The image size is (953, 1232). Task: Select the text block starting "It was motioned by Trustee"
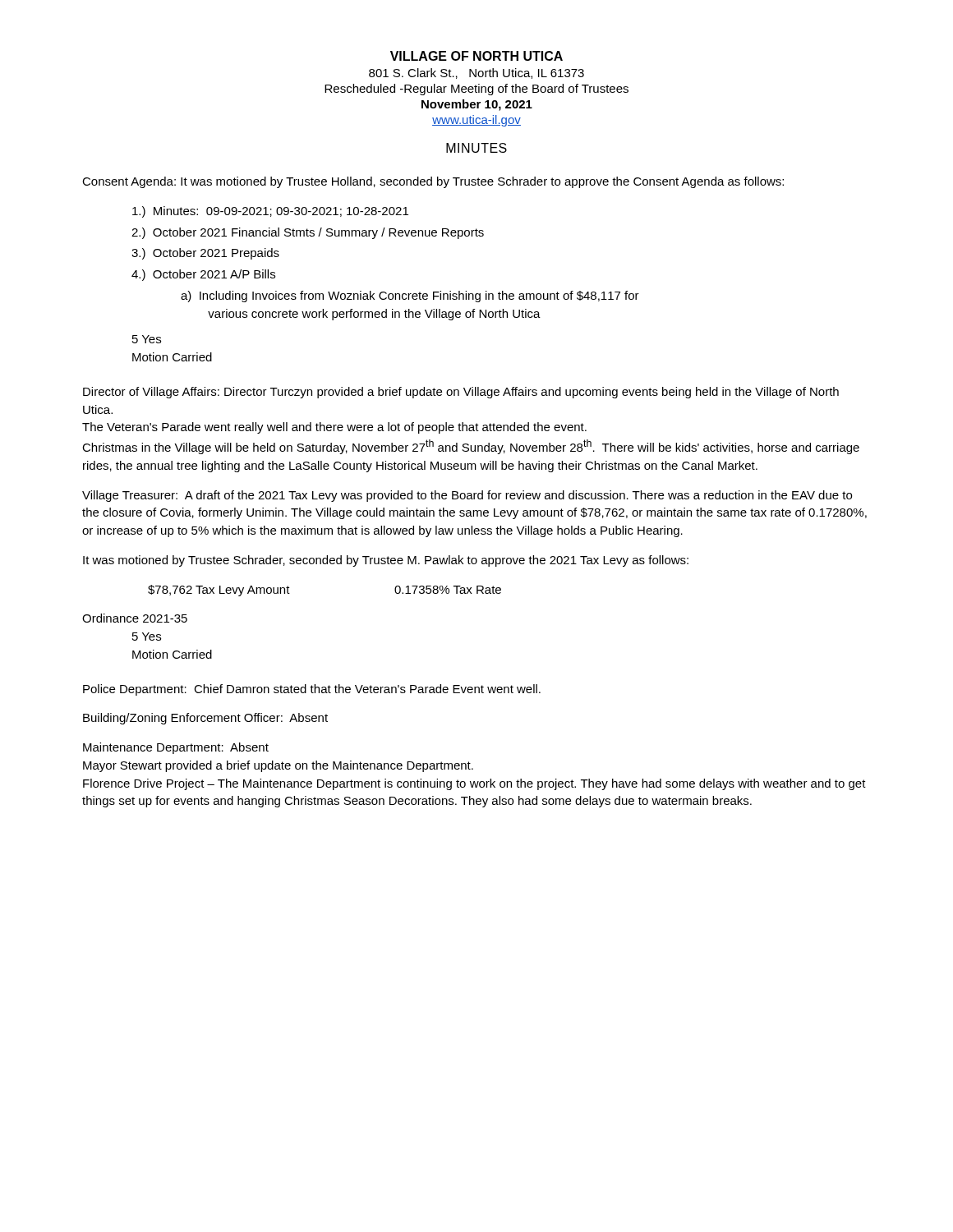[386, 560]
